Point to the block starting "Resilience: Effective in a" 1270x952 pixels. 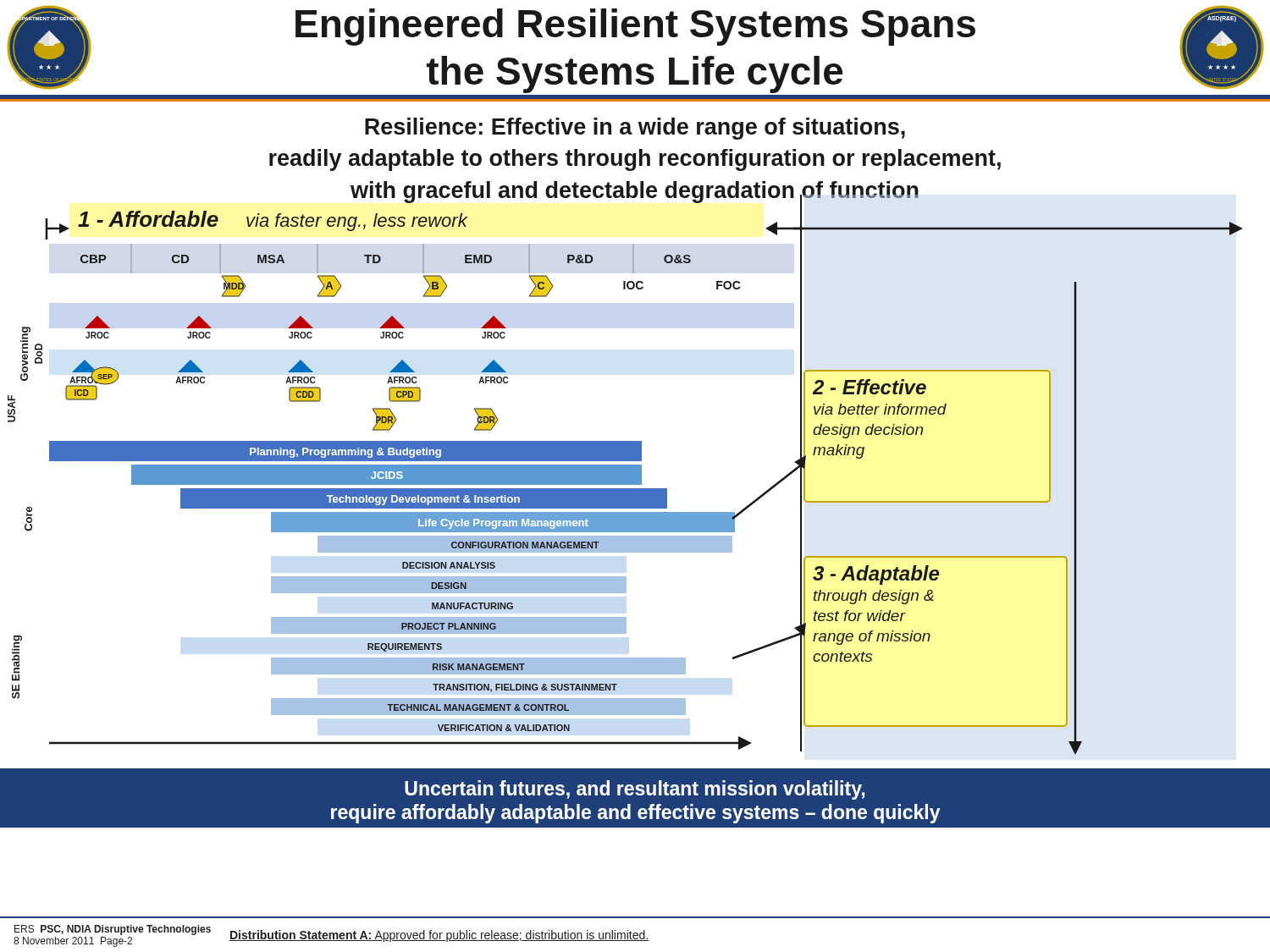(635, 159)
